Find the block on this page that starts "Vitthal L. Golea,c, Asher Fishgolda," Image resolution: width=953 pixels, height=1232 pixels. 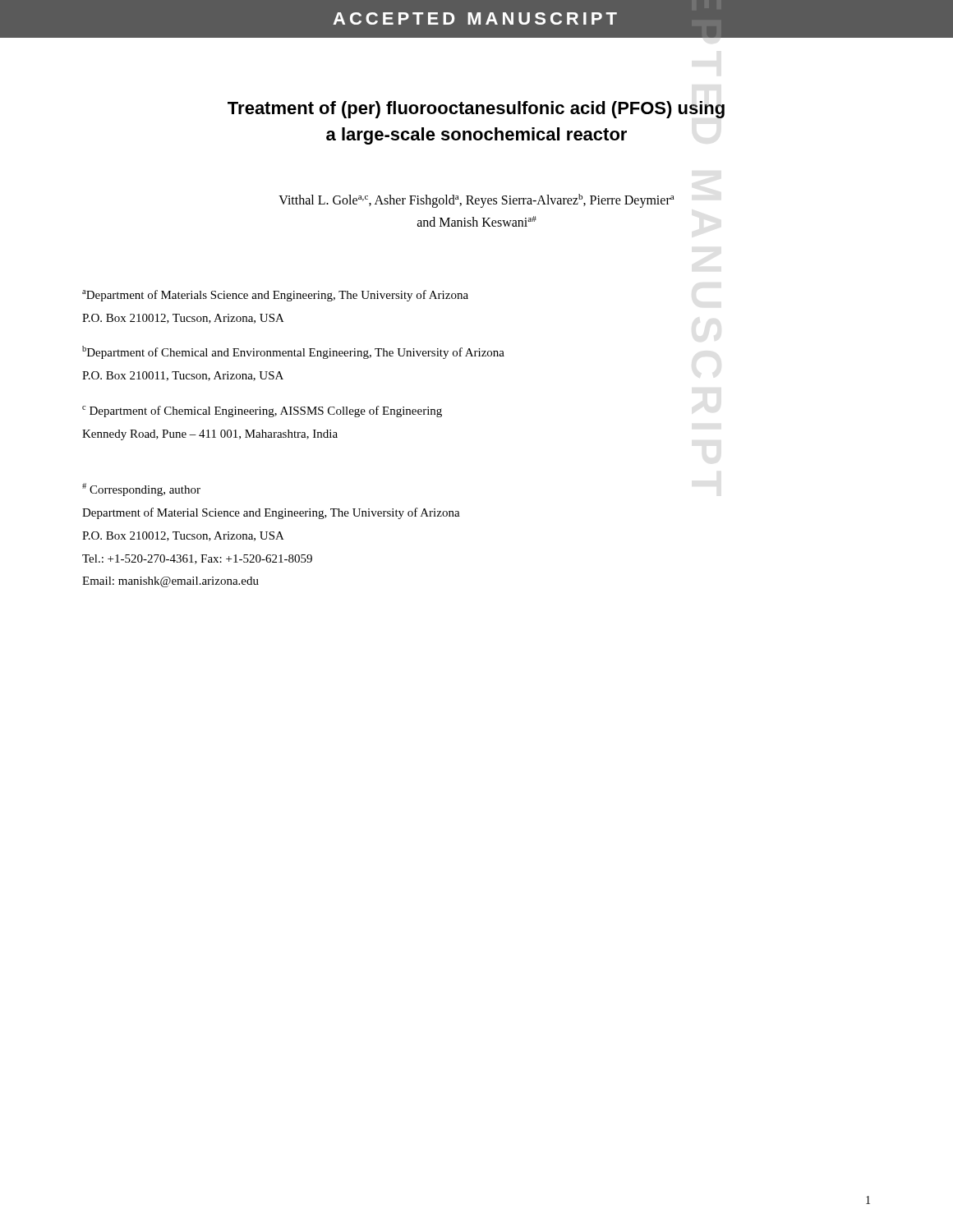[476, 210]
